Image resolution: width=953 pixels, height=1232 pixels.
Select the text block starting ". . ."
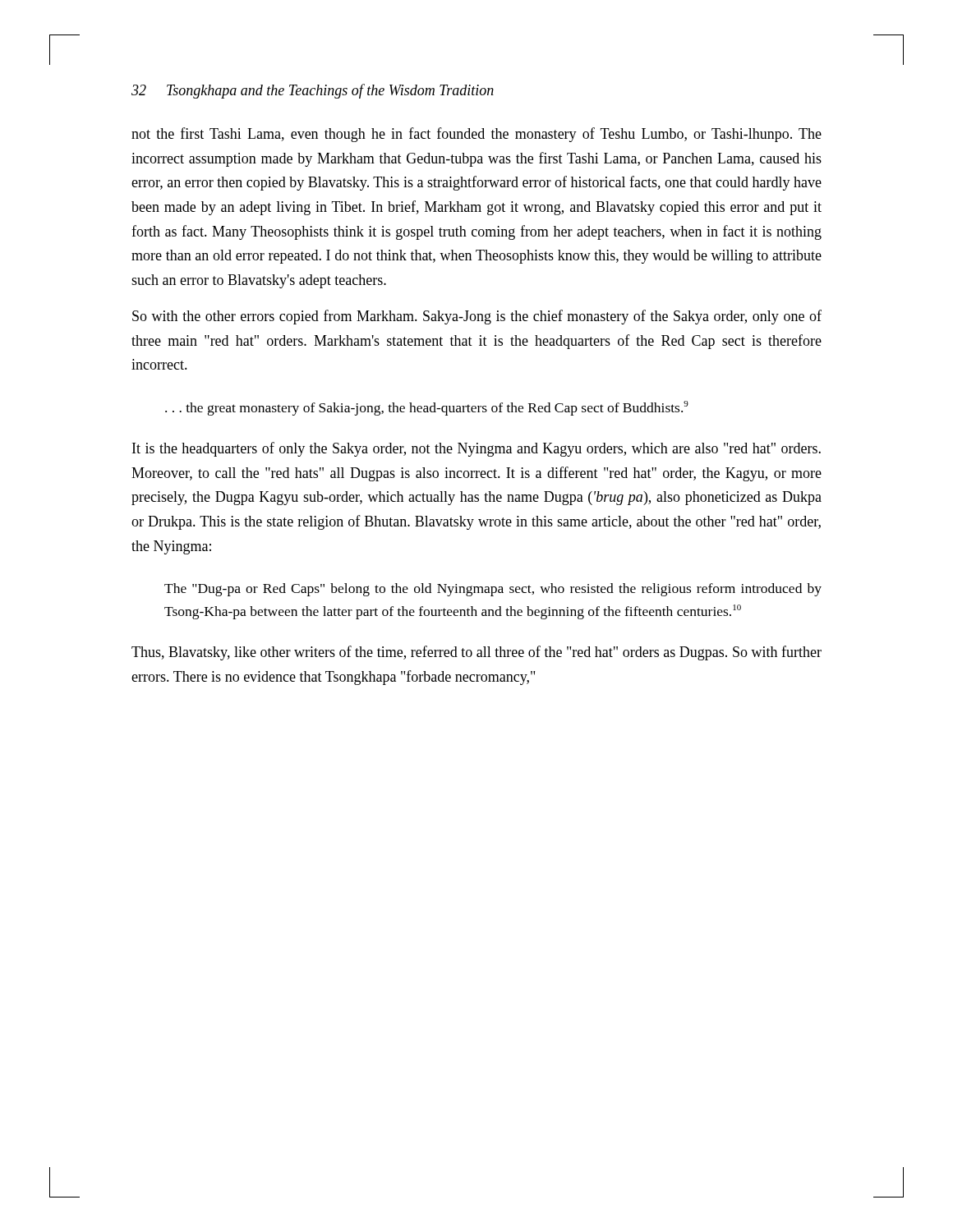pos(493,407)
